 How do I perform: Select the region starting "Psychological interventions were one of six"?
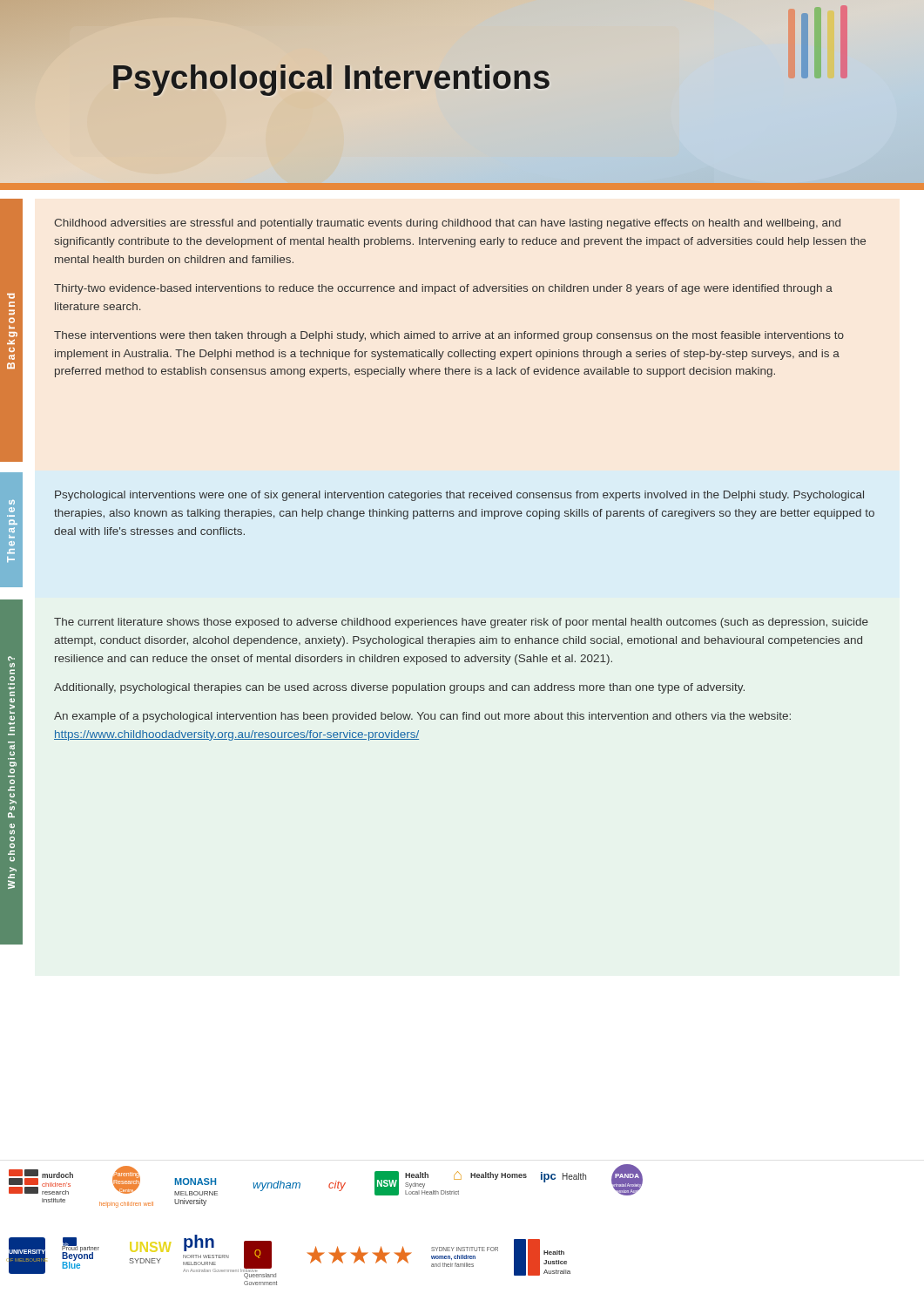coord(467,514)
